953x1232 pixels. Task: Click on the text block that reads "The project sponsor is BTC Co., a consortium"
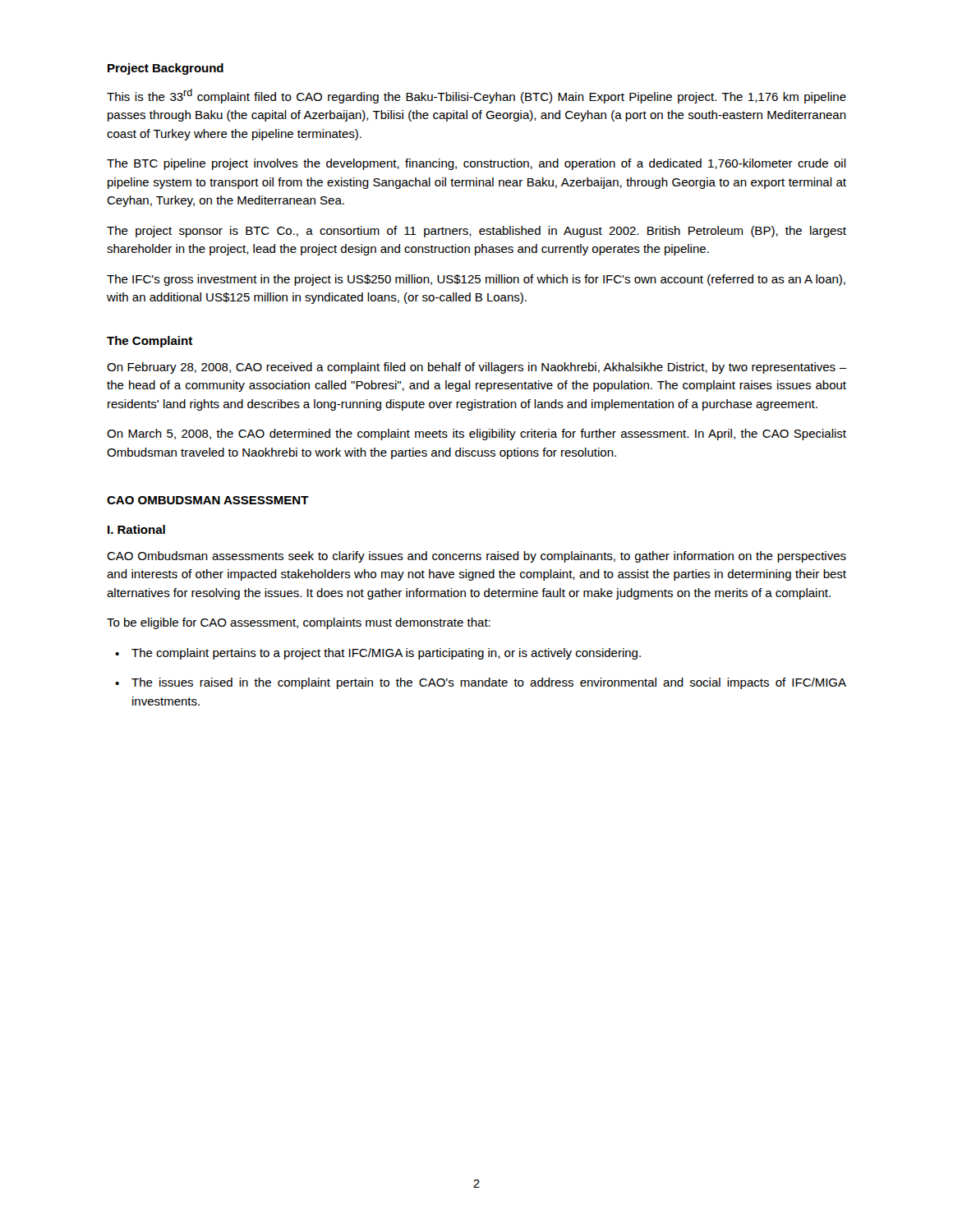[476, 239]
